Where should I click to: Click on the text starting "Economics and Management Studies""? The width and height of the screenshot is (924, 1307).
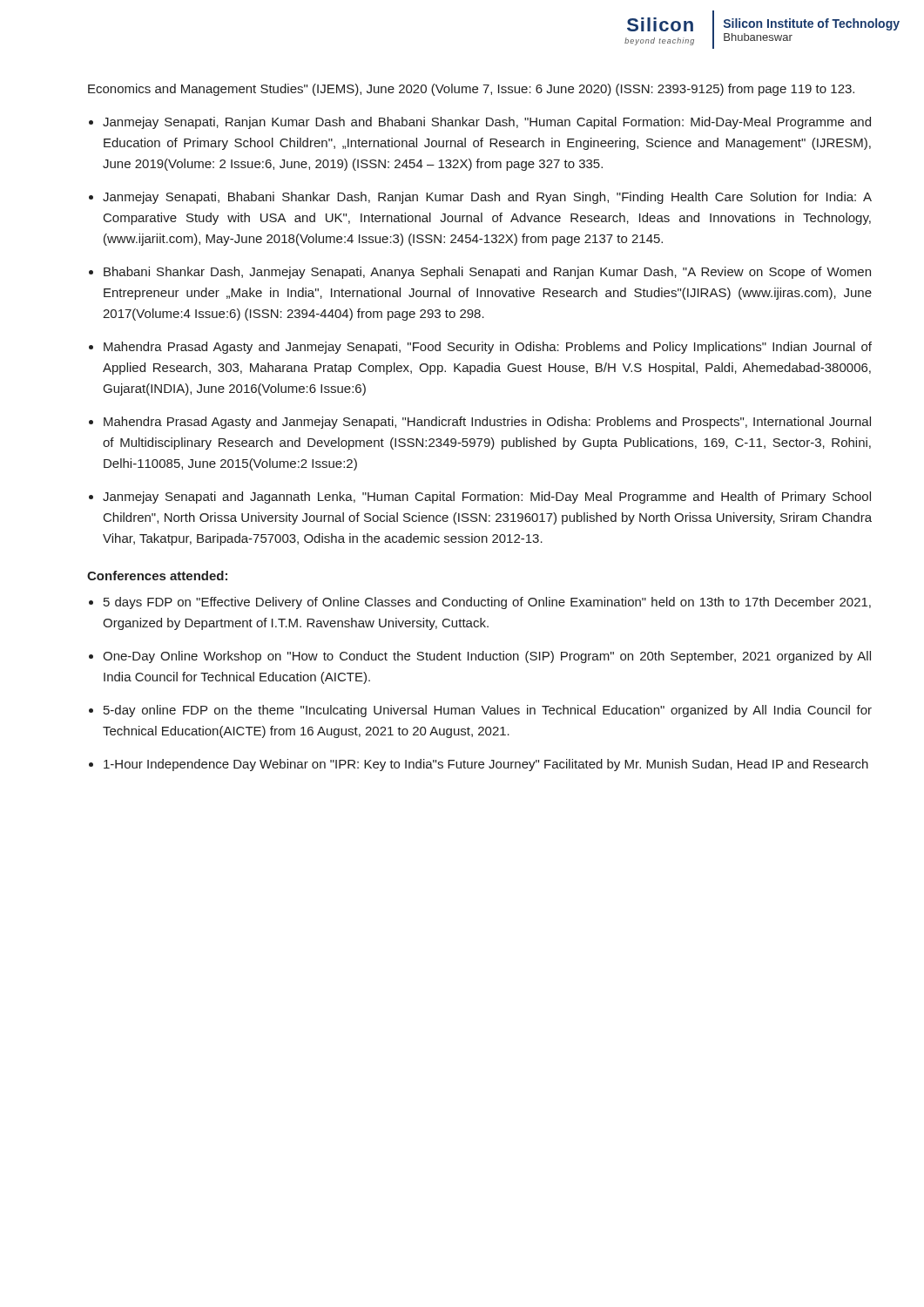471,88
